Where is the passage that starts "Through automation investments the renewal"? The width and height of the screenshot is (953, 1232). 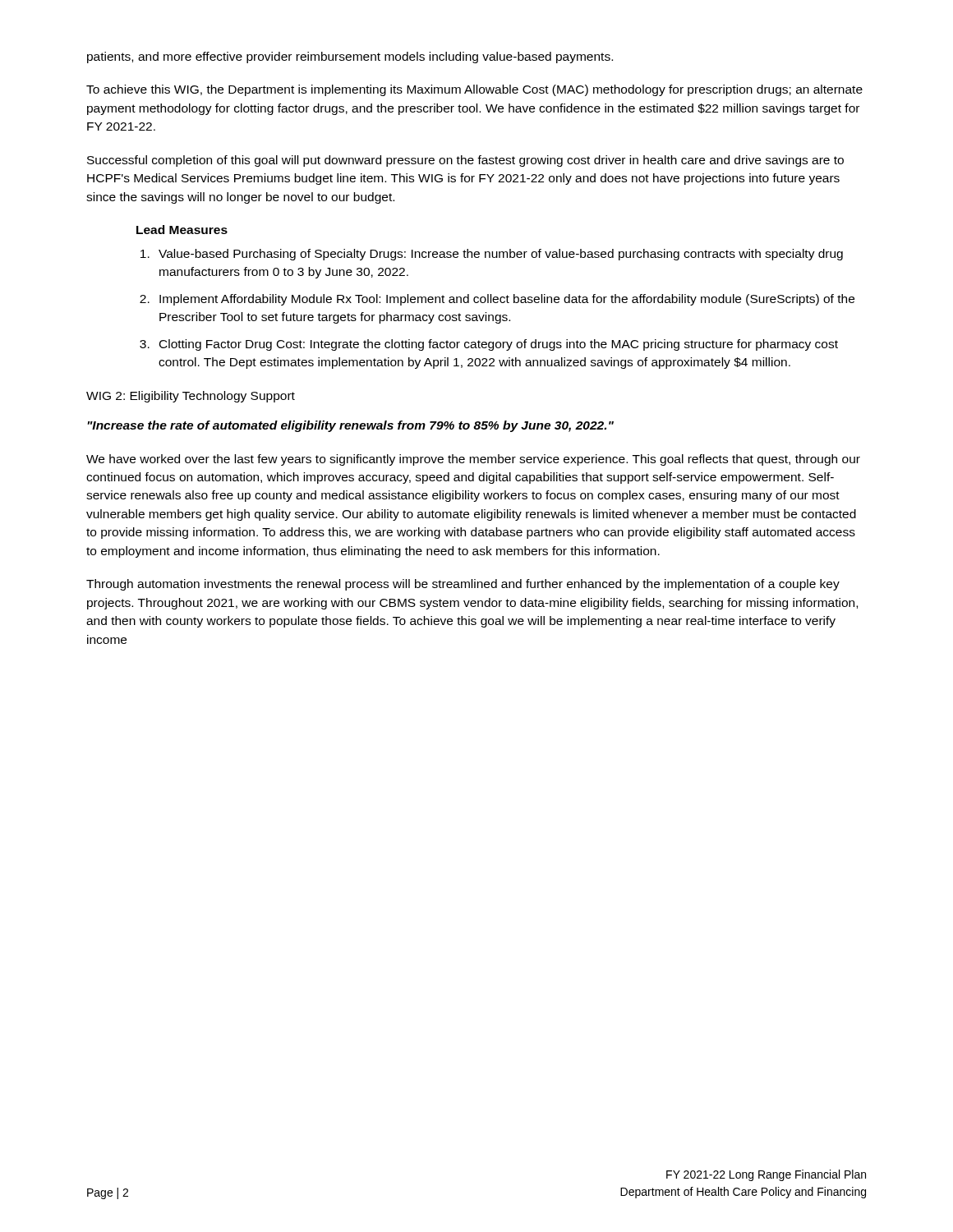[473, 612]
